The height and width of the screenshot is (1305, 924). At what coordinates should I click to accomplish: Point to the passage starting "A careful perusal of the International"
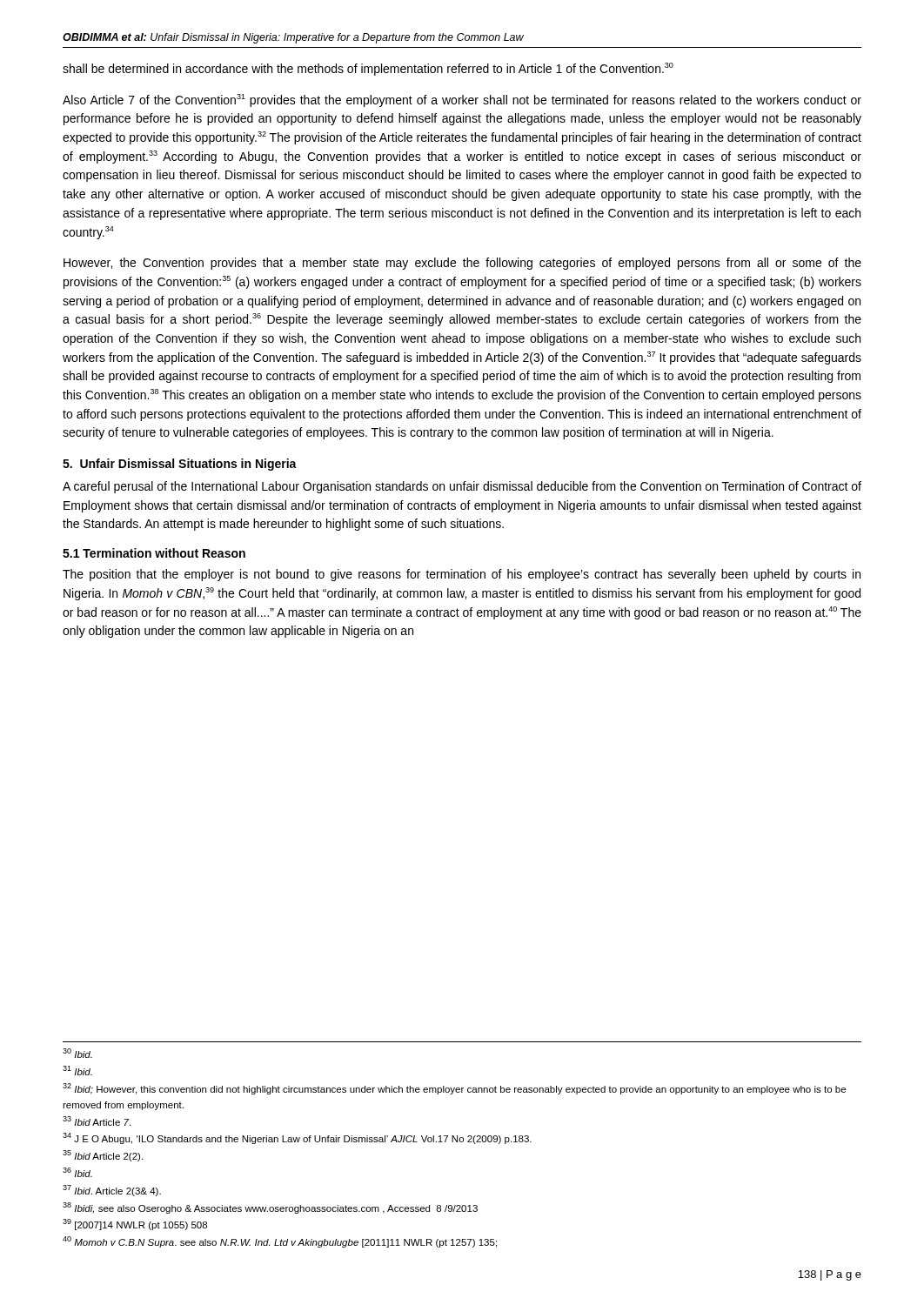[x=462, y=506]
